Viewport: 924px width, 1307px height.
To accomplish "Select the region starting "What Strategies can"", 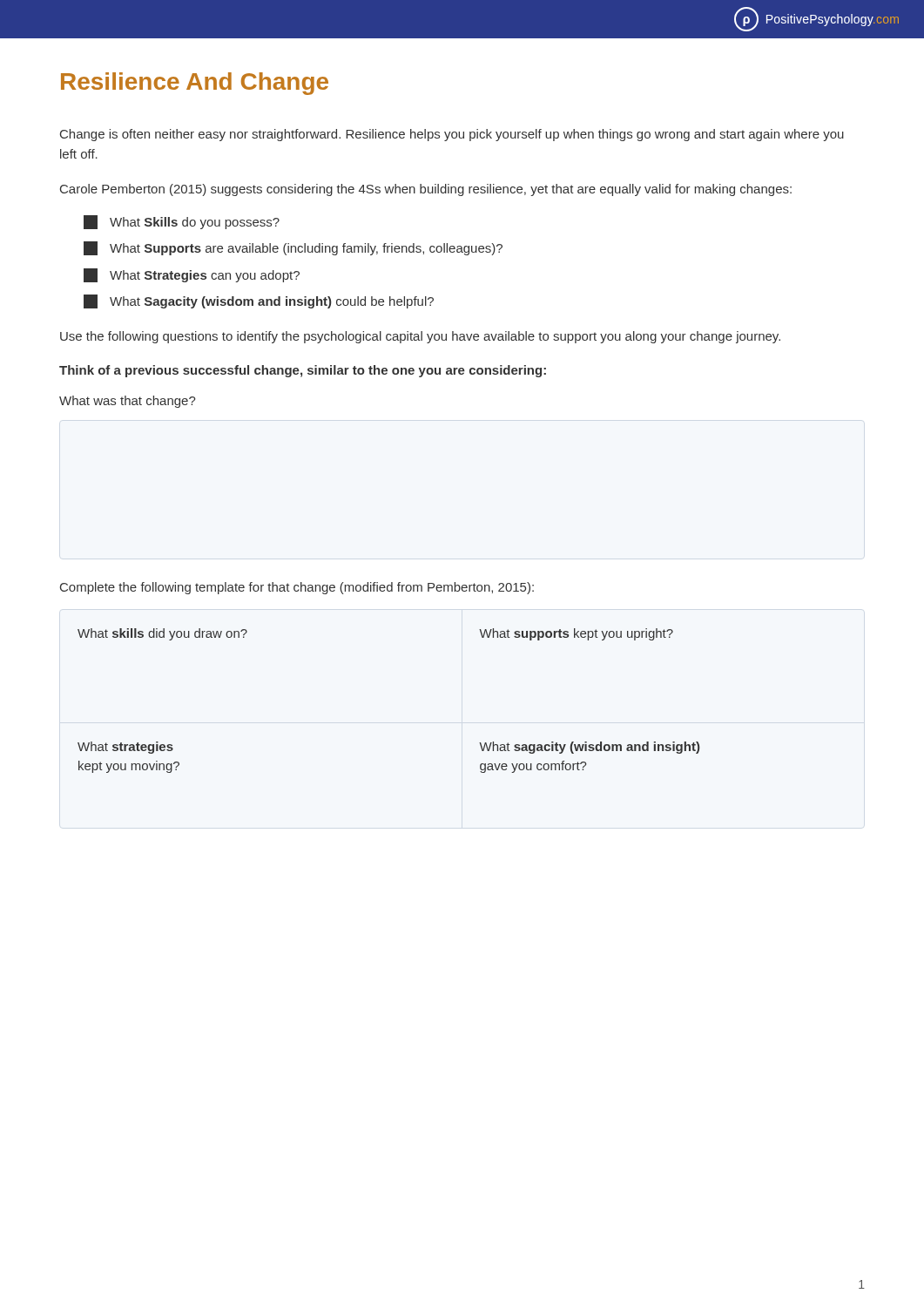I will 192,275.
